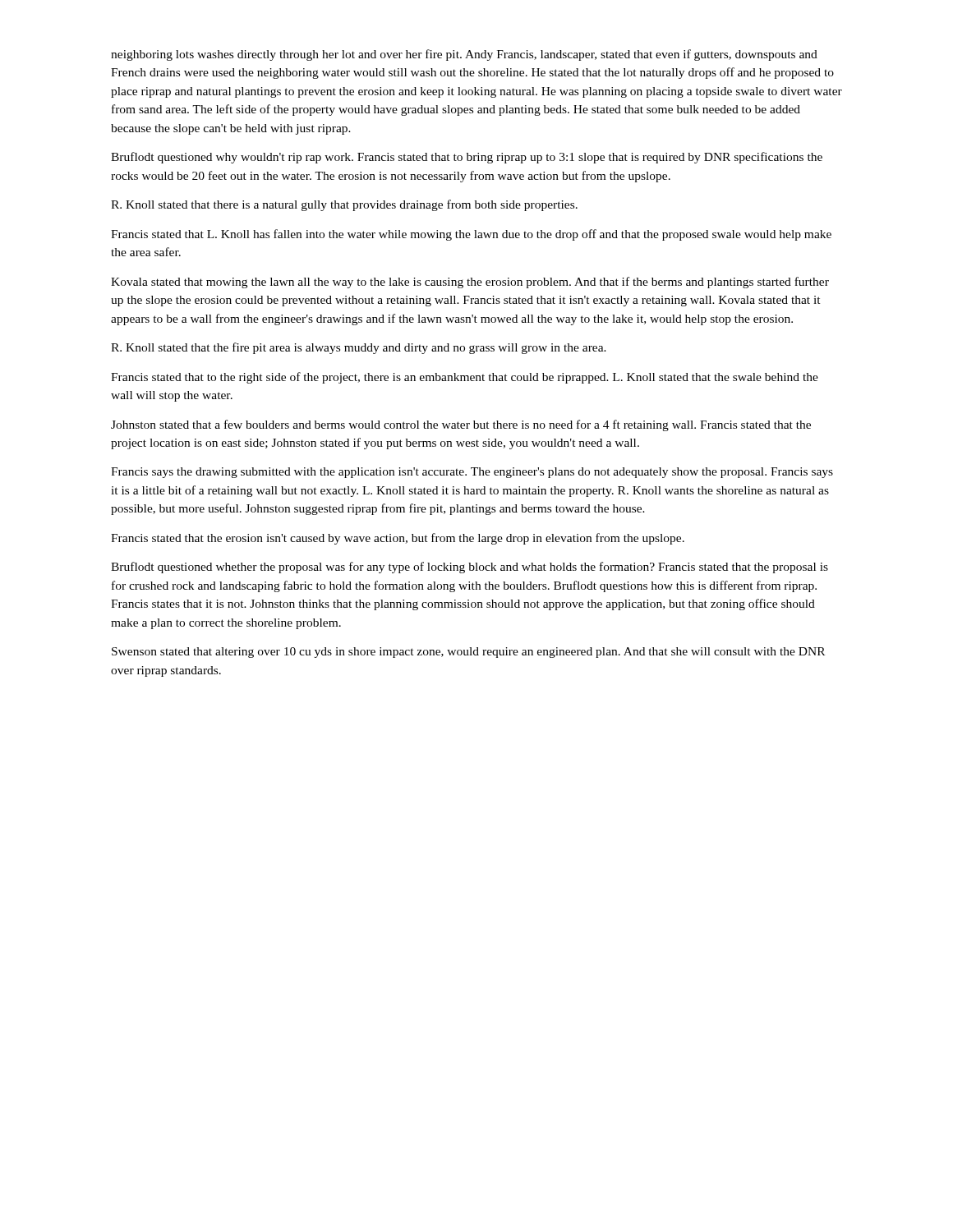Select the text block that says "Francis stated that to the"
953x1232 pixels.
point(465,385)
